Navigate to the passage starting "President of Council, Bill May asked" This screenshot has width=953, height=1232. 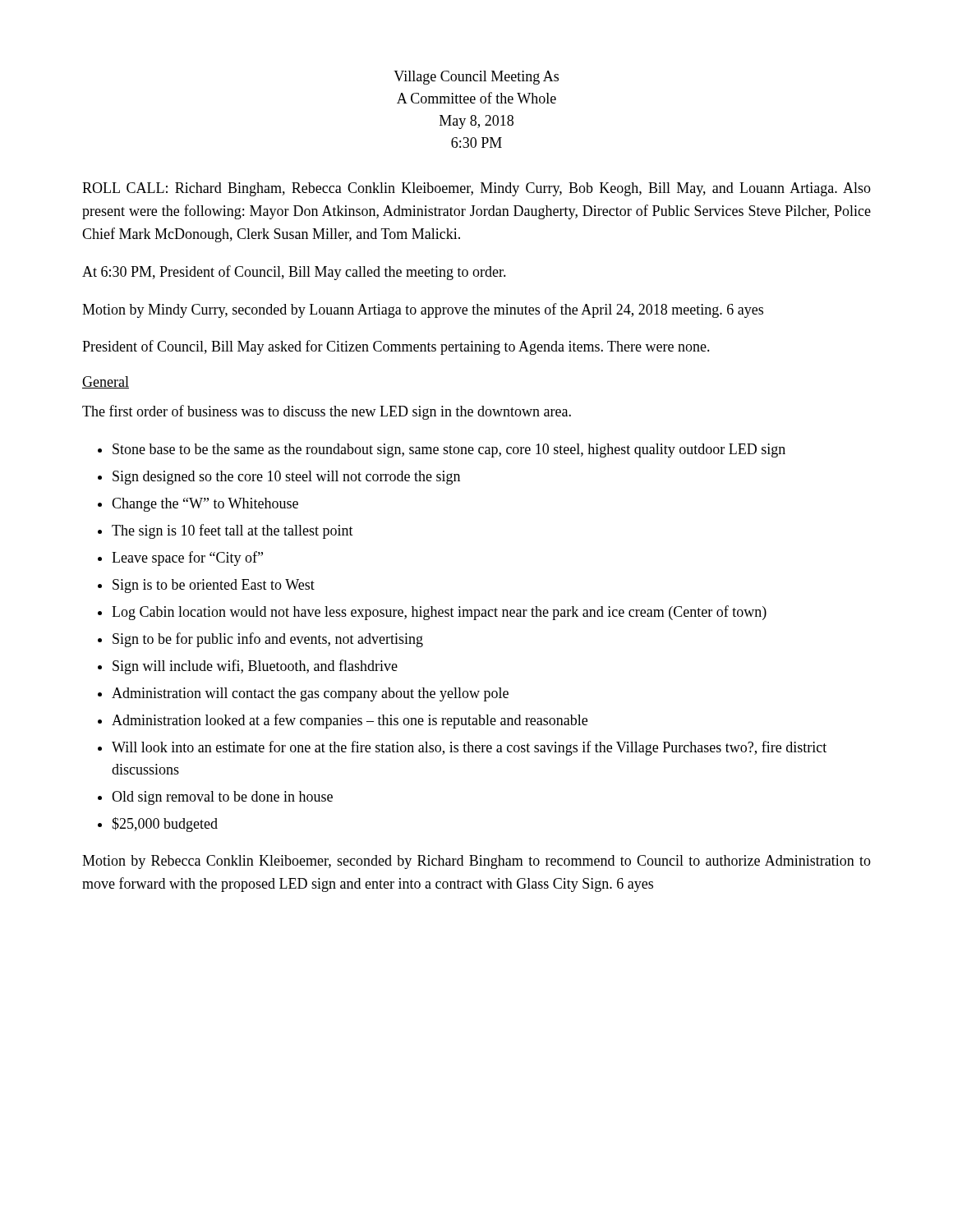coord(396,347)
